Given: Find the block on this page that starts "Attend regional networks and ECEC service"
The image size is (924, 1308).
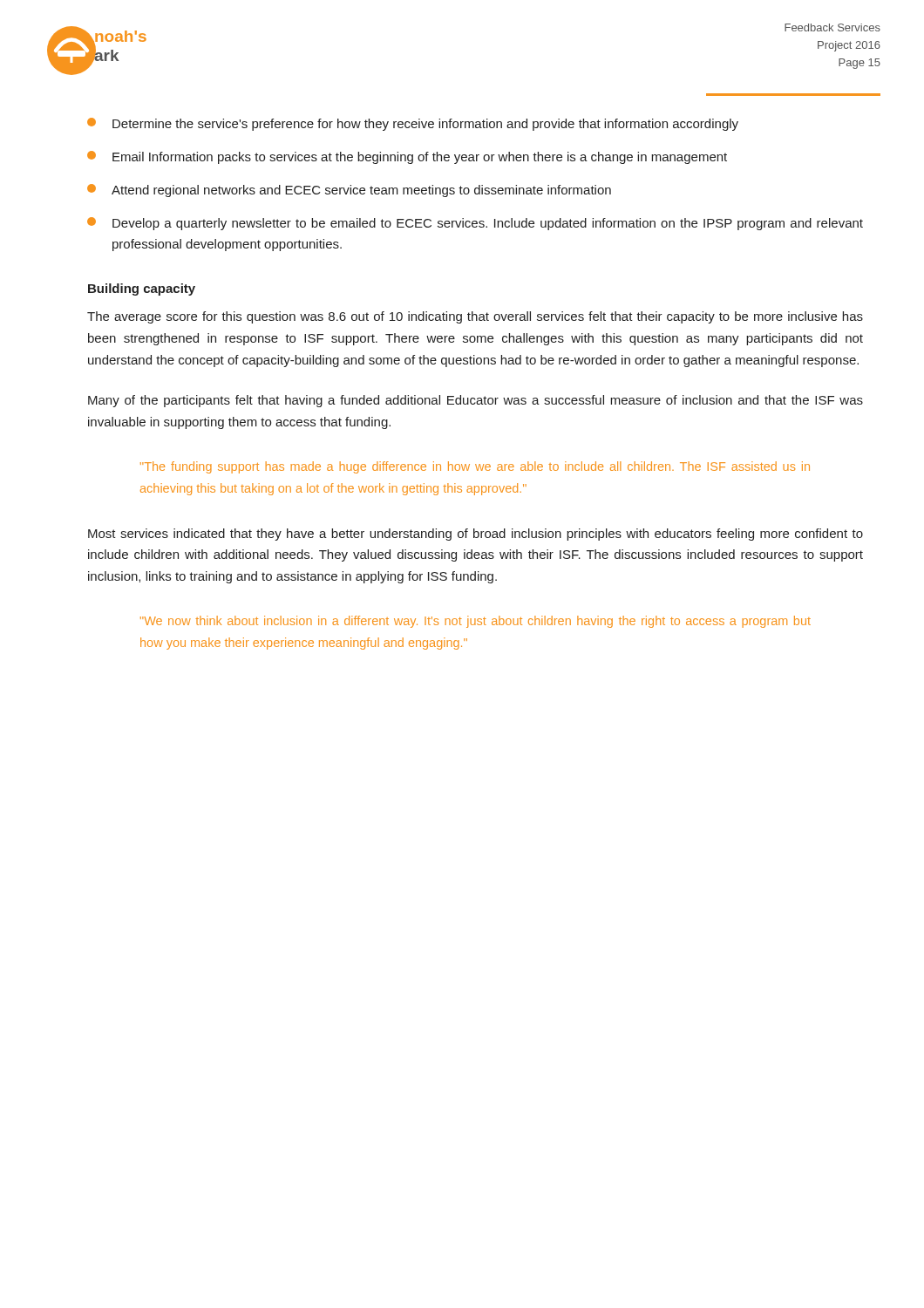Looking at the screenshot, I should pyautogui.click(x=475, y=190).
